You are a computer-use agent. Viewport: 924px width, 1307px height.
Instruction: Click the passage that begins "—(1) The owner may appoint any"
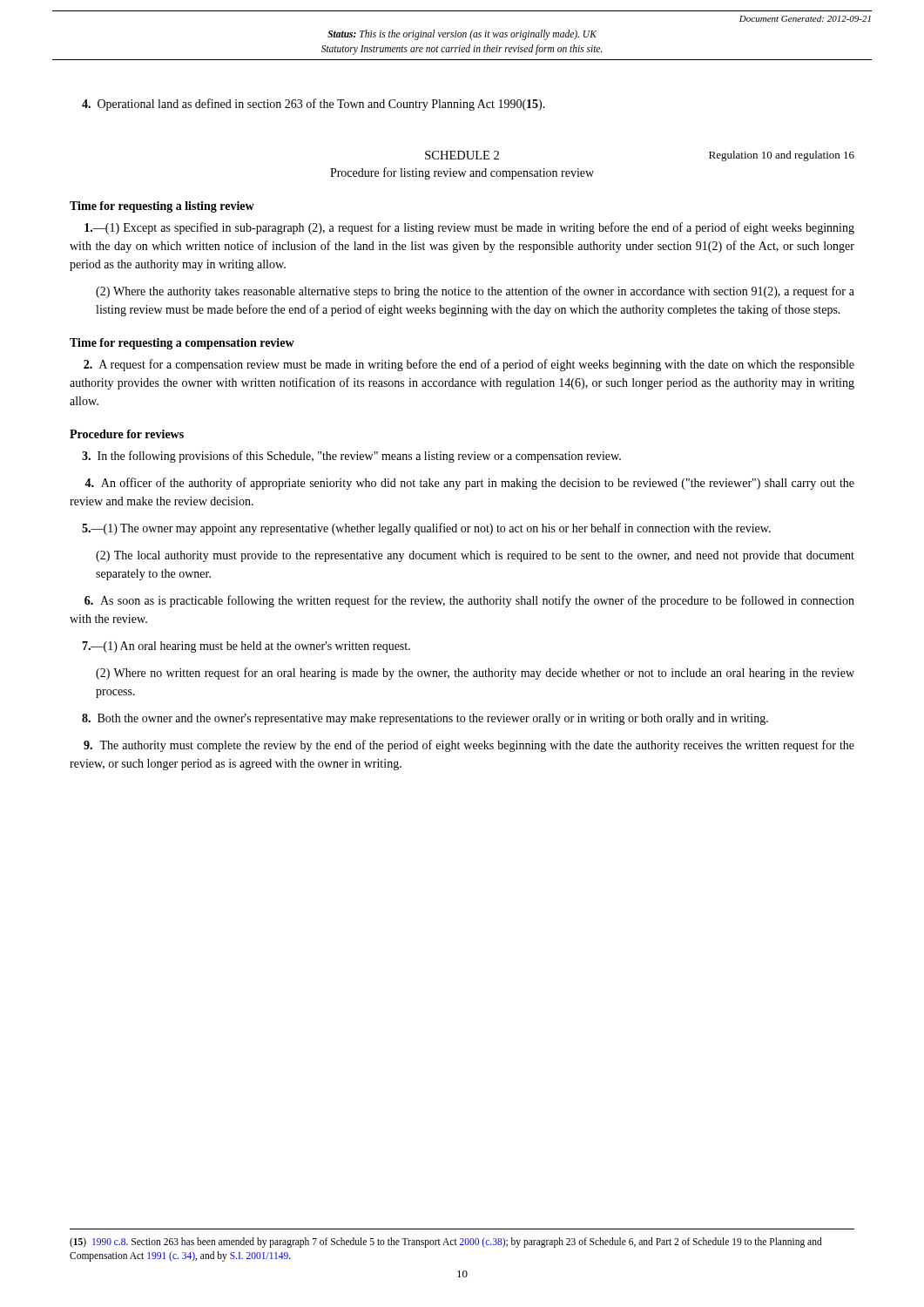pos(420,529)
